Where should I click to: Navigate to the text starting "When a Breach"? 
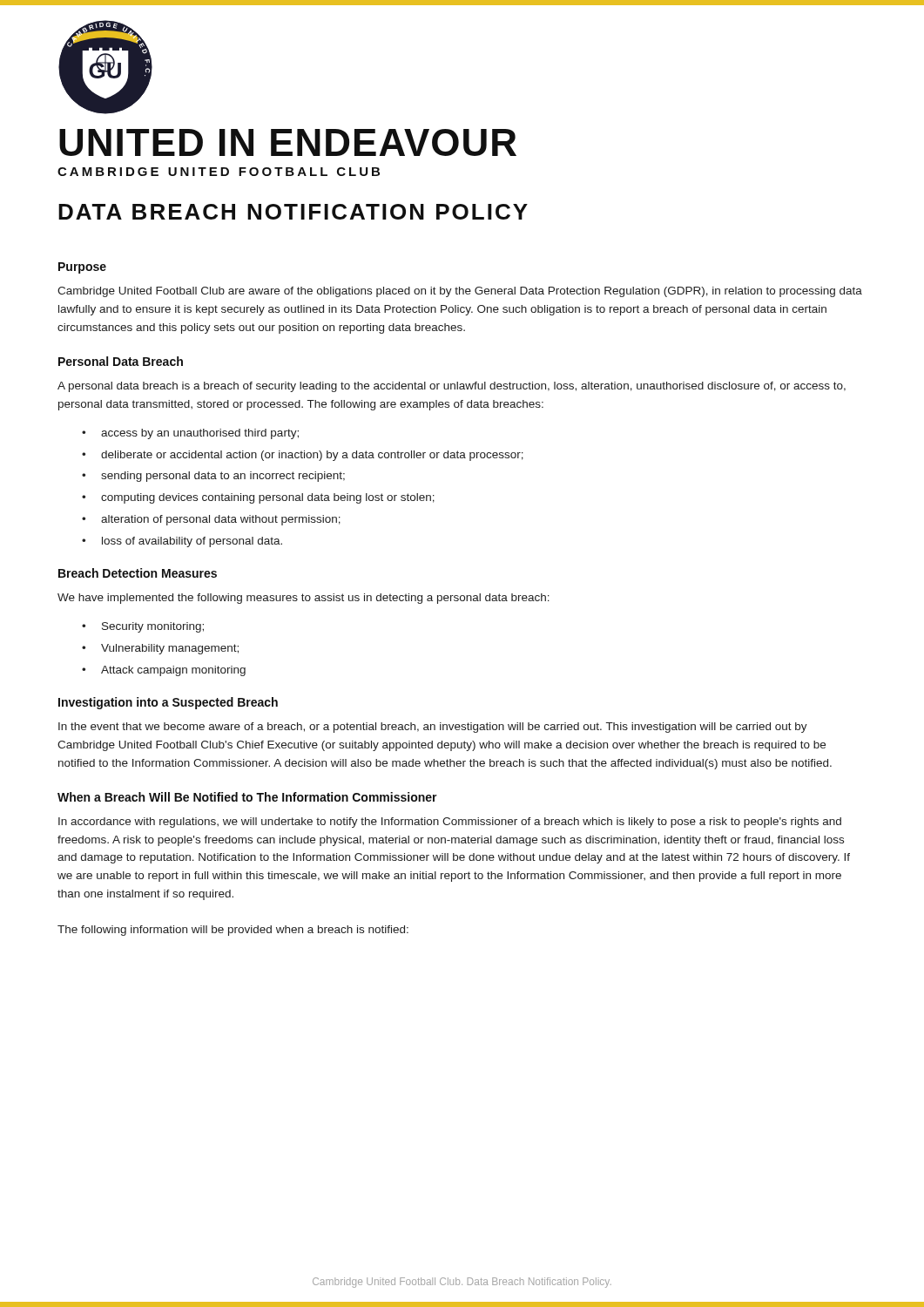click(247, 797)
